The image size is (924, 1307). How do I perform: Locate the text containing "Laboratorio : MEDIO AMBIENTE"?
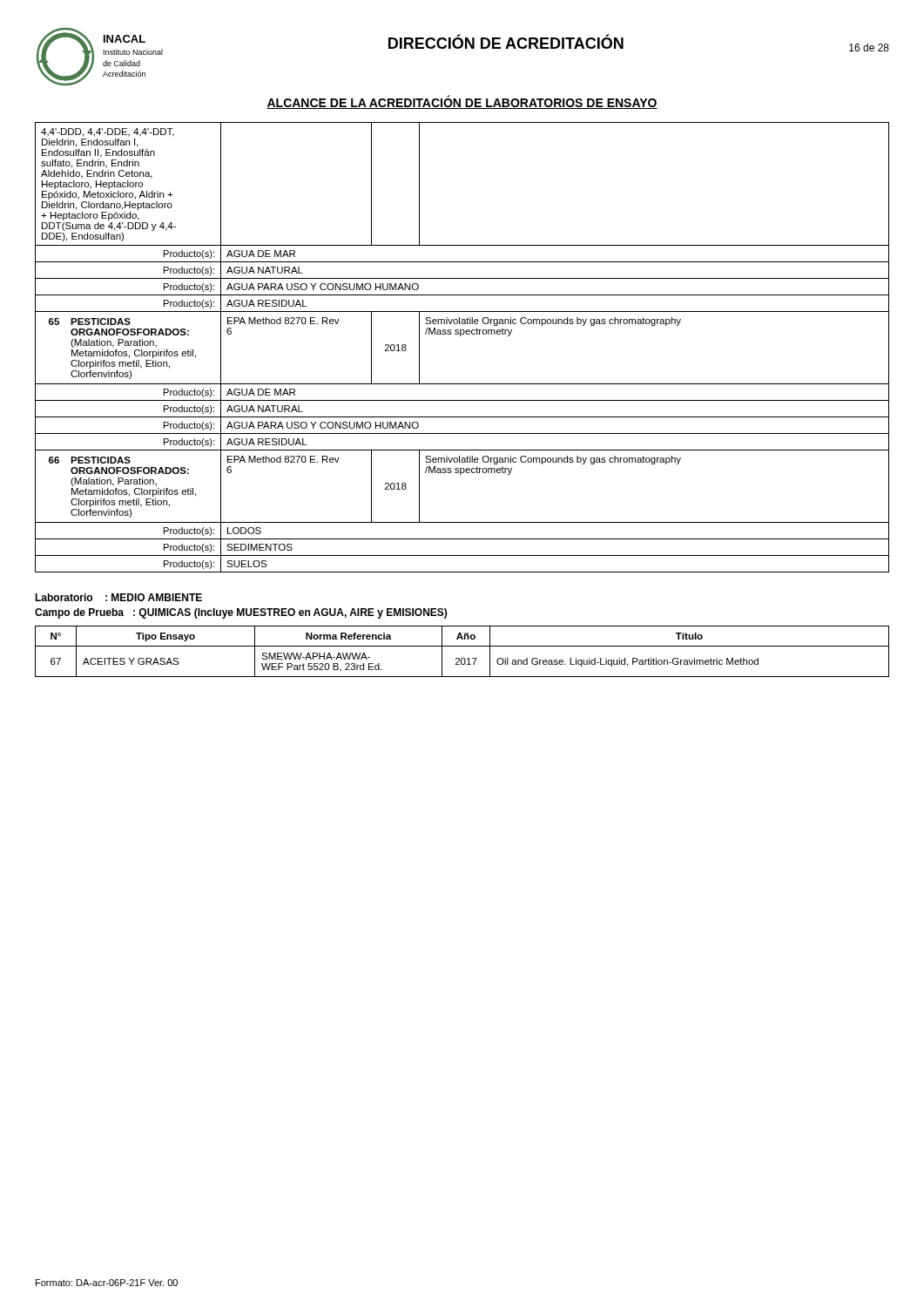[x=119, y=598]
